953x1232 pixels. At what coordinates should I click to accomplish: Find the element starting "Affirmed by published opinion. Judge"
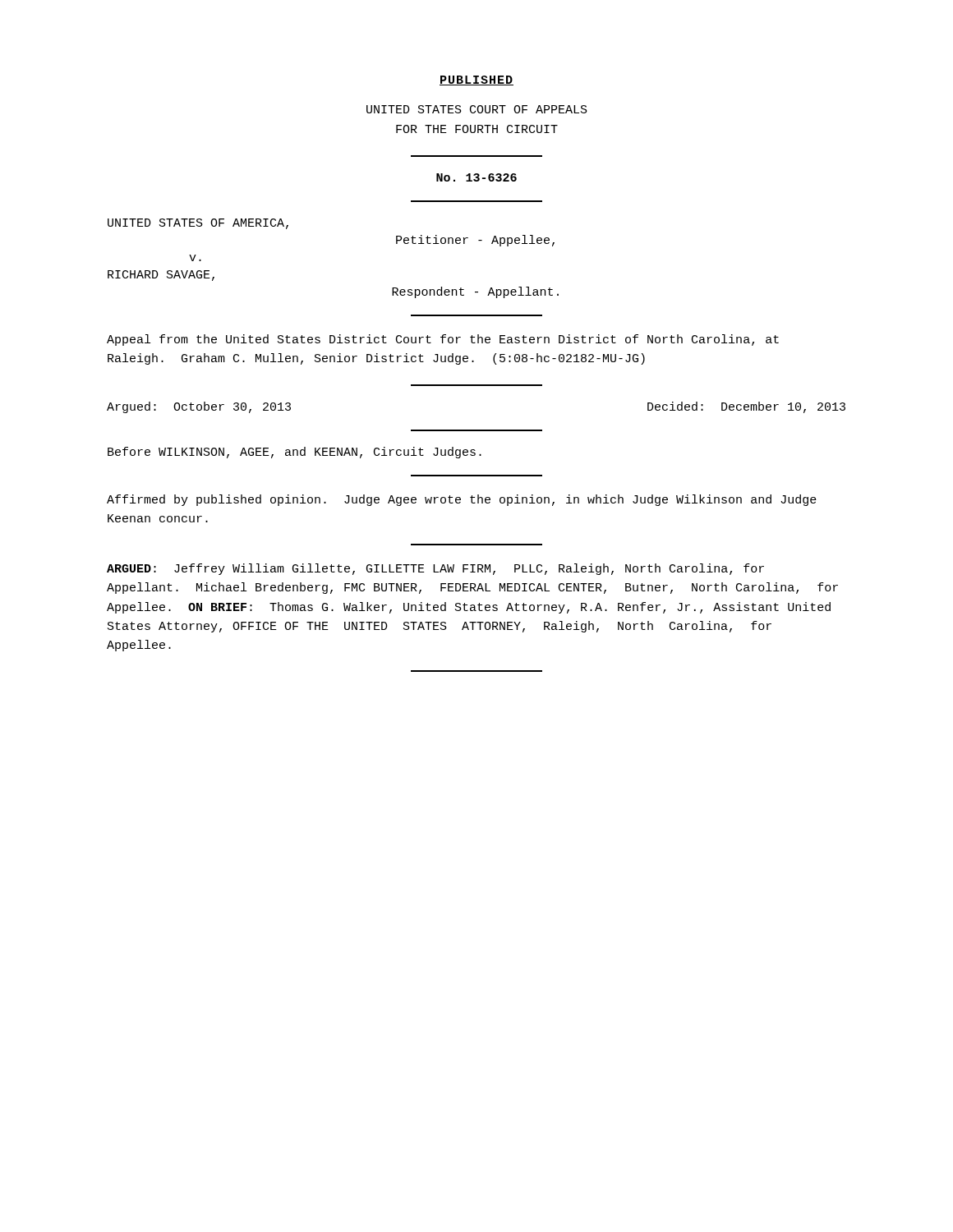(462, 510)
